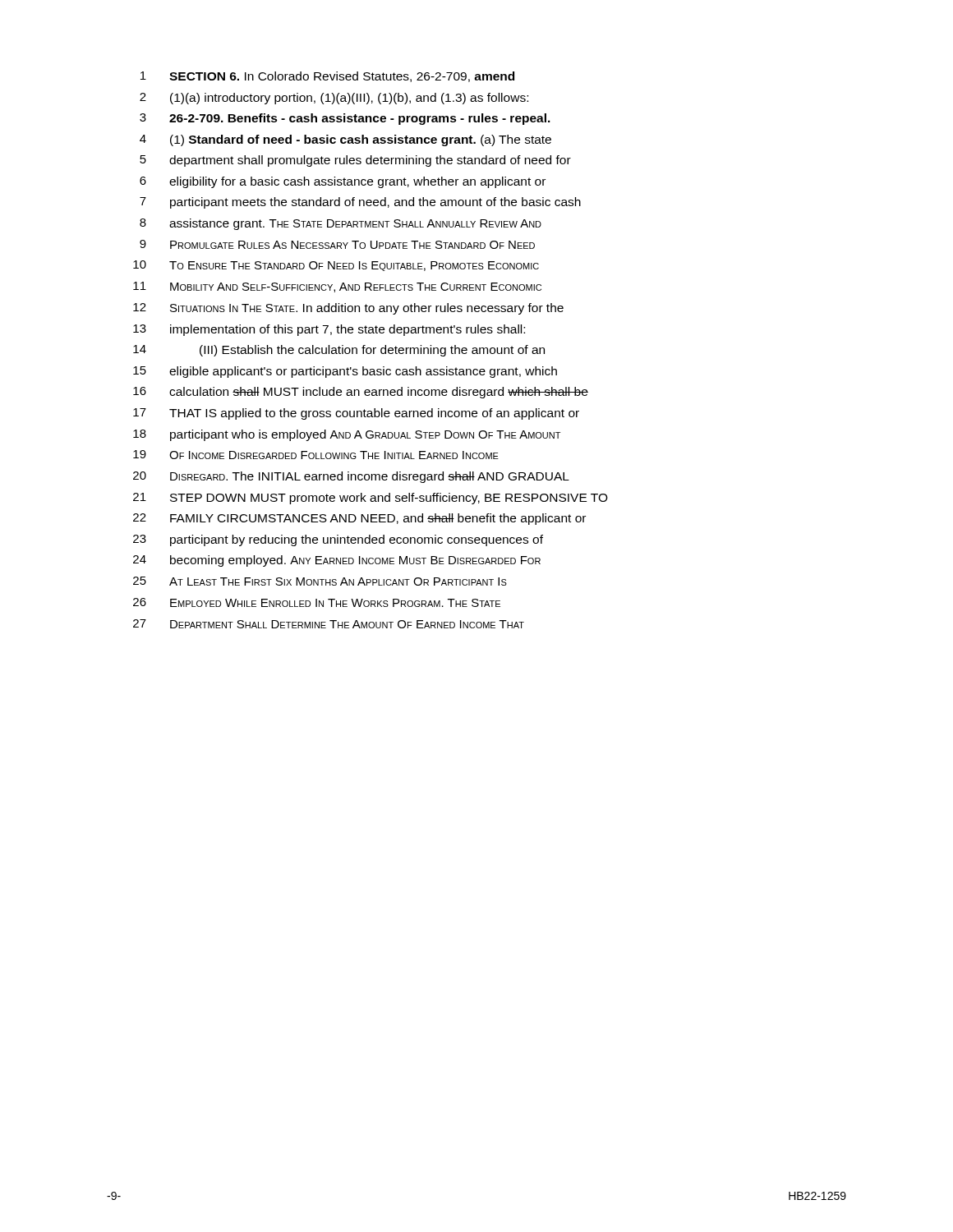Click on the block starting "27 Department Shall Determine"
This screenshot has width=953, height=1232.
[x=476, y=624]
